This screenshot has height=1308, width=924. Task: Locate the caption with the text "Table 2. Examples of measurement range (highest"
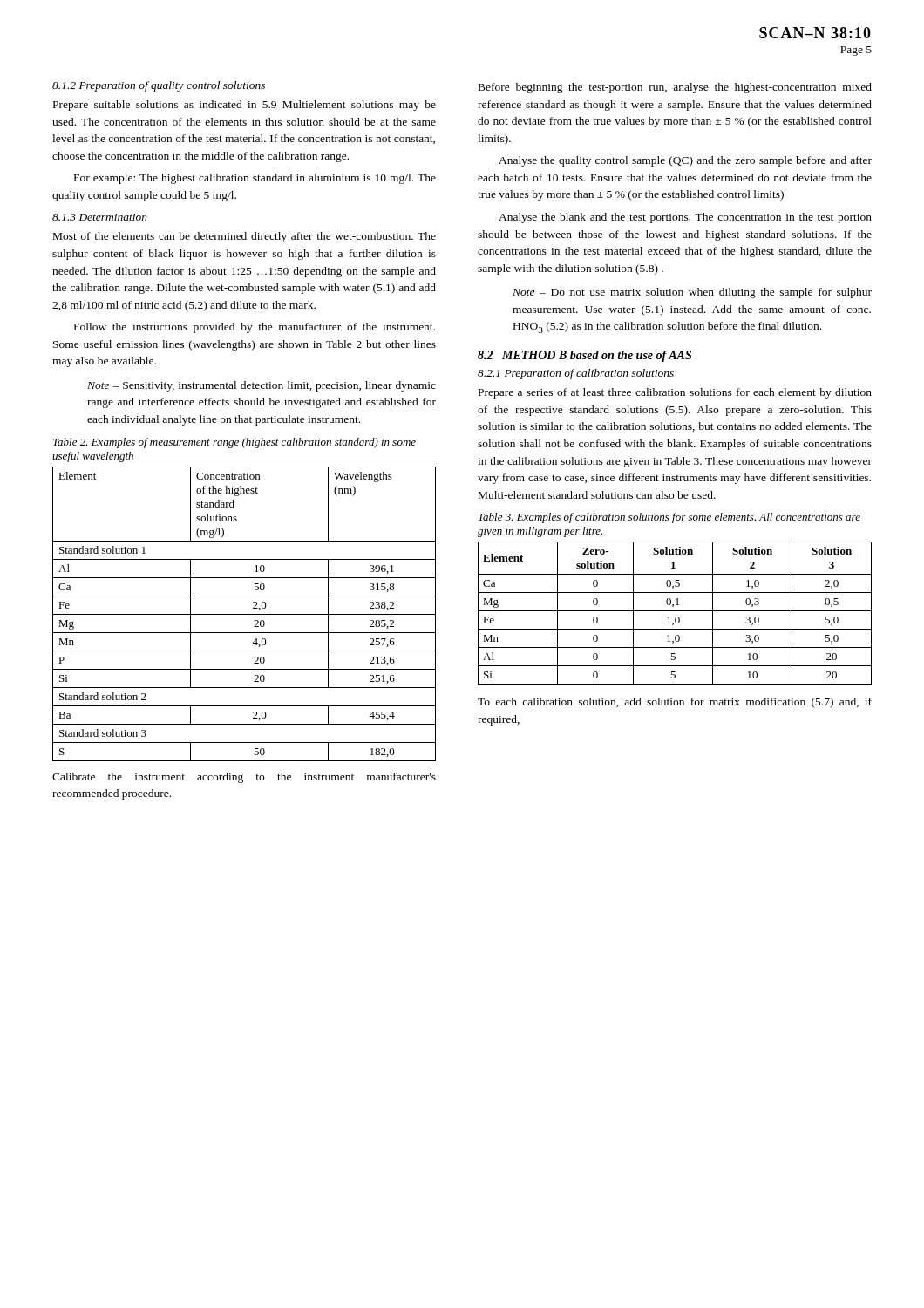tap(234, 448)
